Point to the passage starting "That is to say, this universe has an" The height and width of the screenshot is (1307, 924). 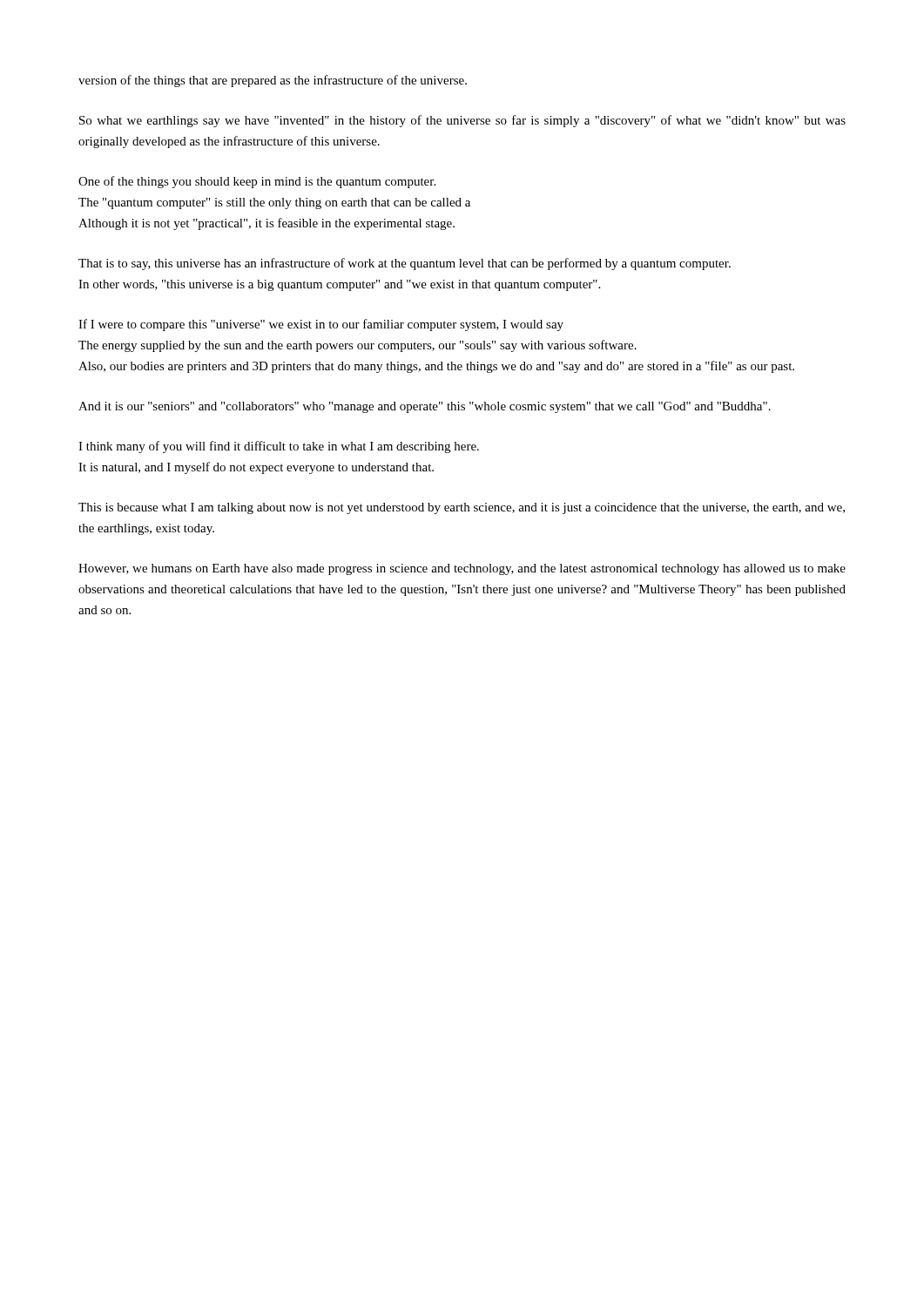(x=462, y=274)
